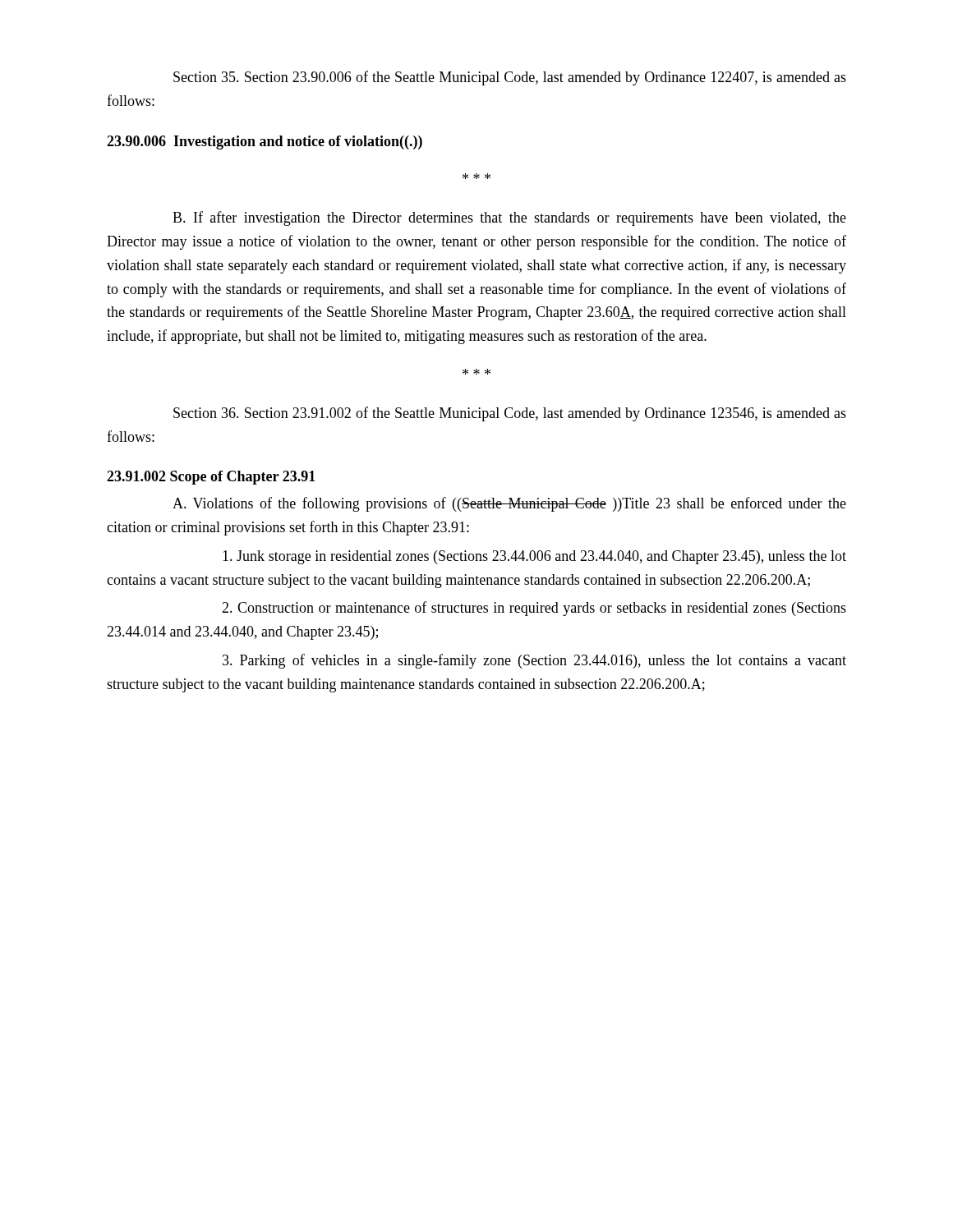Click on the list item with the text "Junk storage in residential zones (Sections 23.44.006 and"
The width and height of the screenshot is (953, 1232).
(x=476, y=568)
